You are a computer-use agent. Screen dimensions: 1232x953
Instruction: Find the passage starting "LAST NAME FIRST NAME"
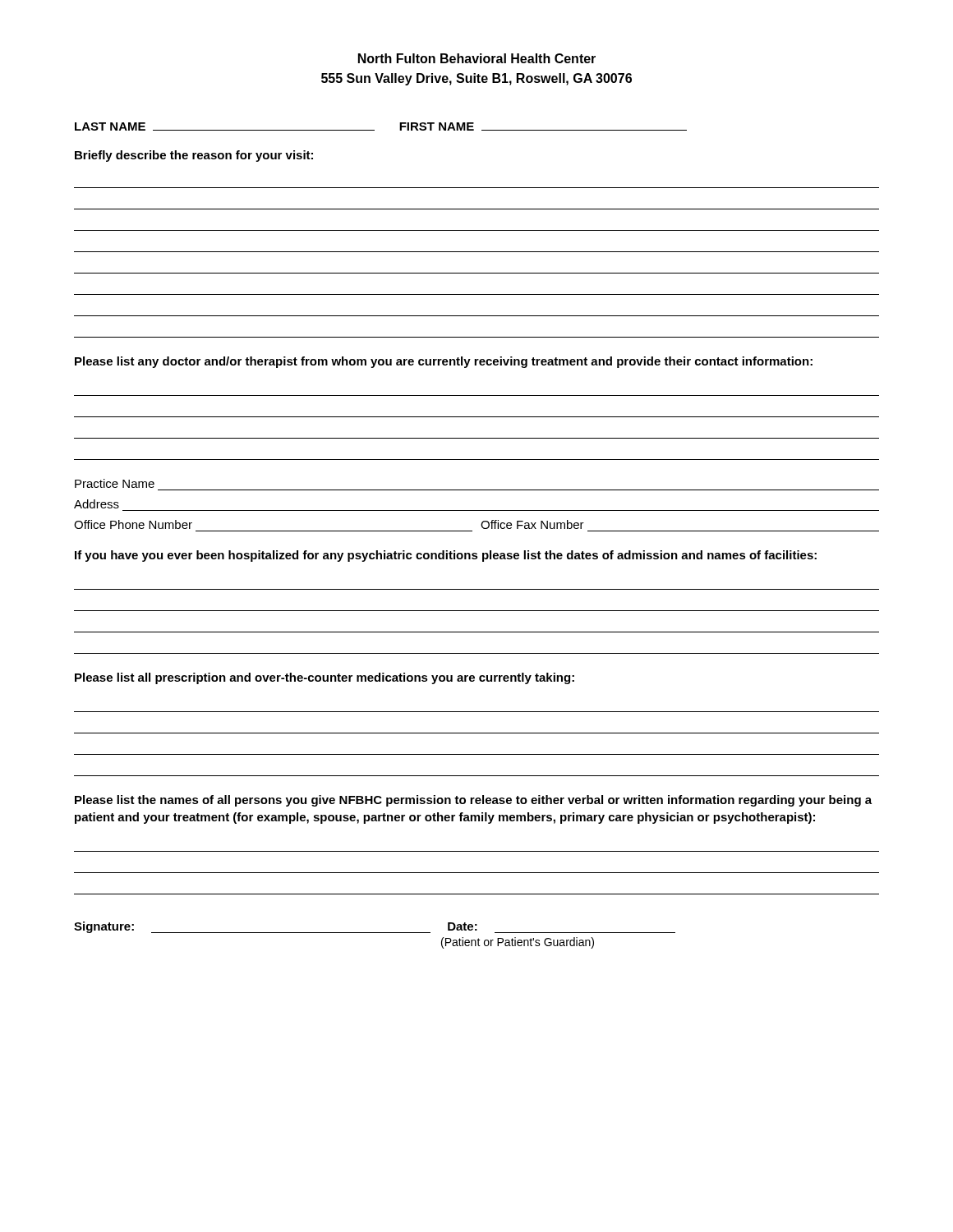[380, 124]
